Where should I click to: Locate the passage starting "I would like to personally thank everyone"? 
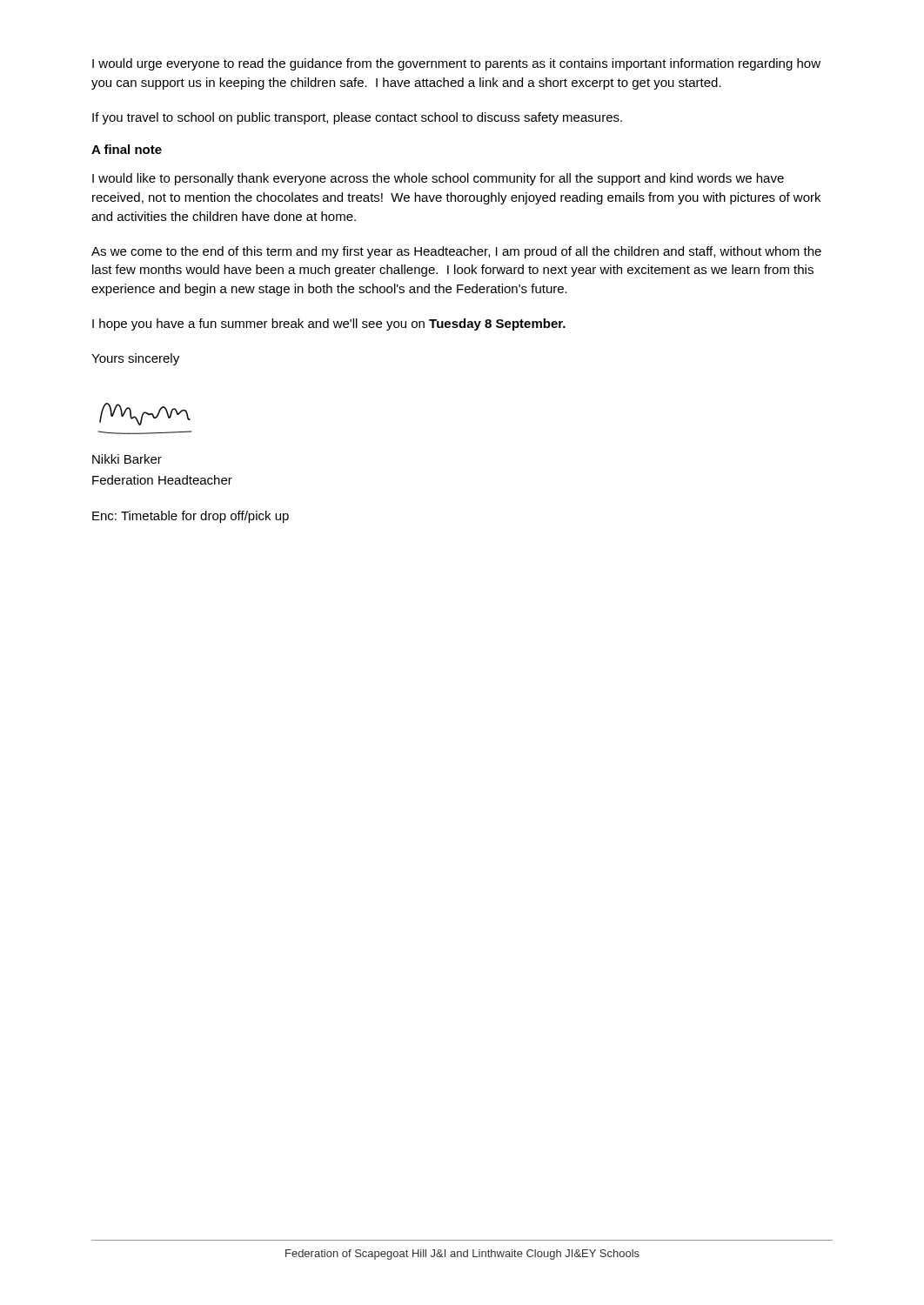coord(456,197)
